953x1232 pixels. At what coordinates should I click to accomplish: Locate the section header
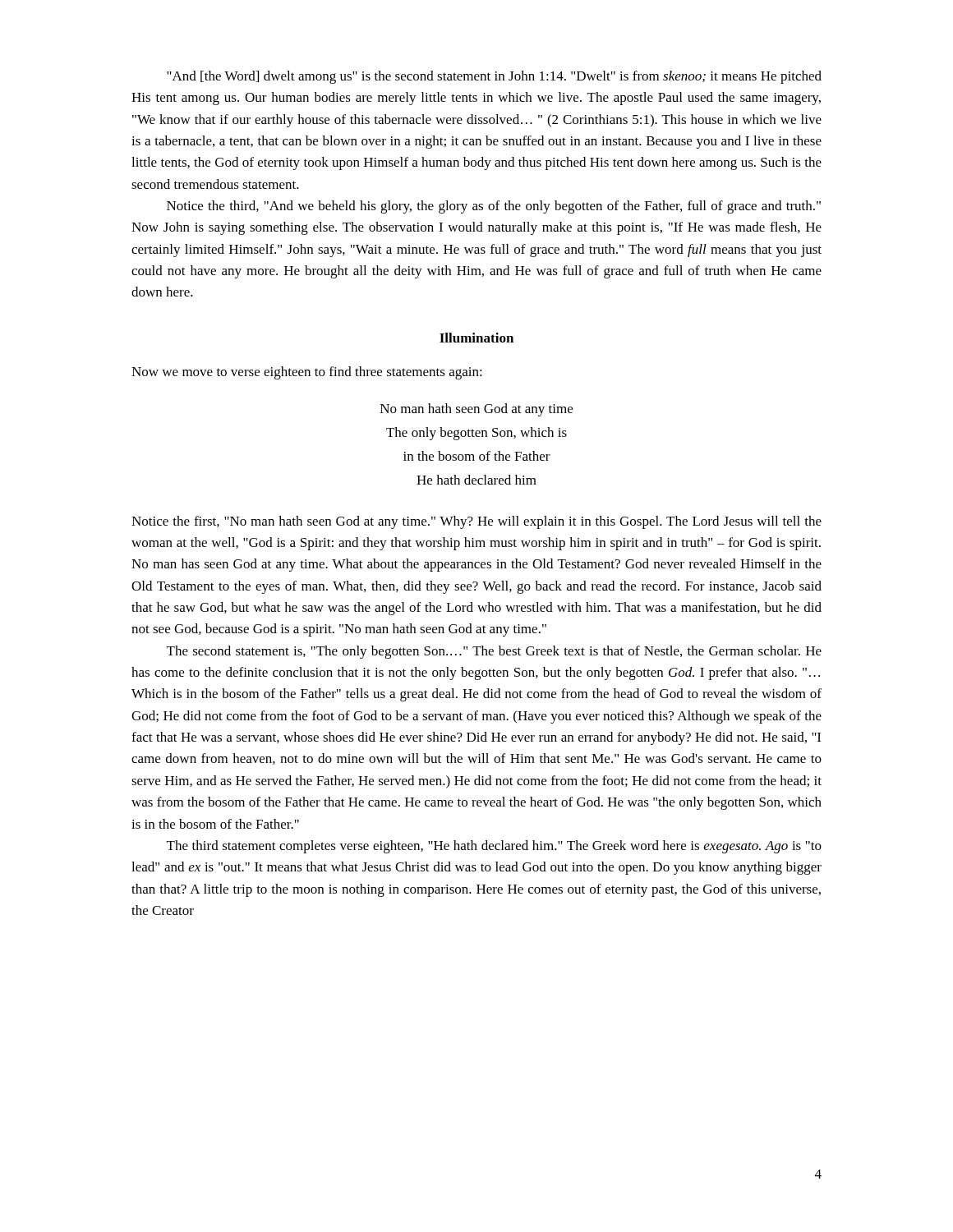coord(476,338)
